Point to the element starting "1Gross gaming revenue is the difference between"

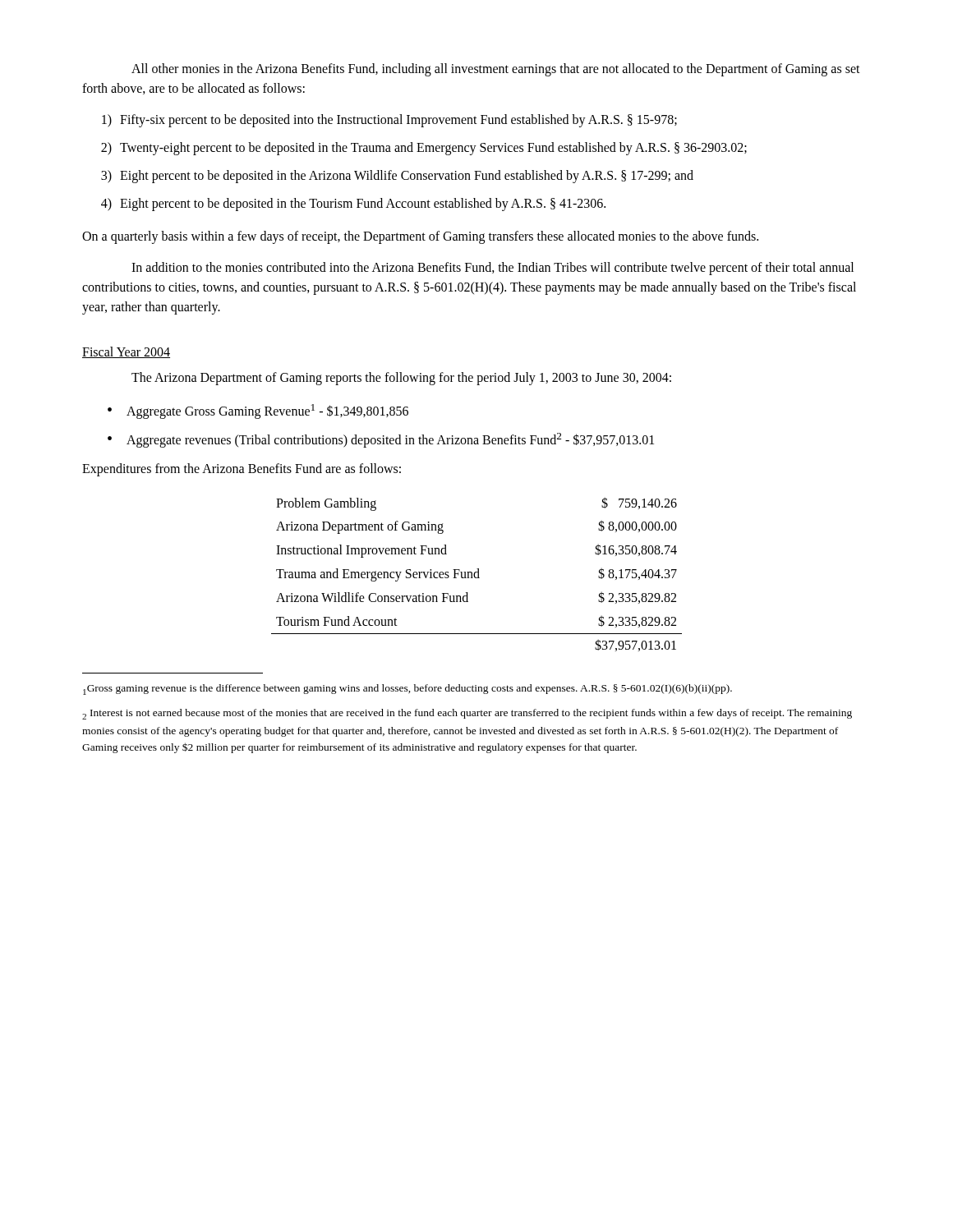(x=407, y=689)
